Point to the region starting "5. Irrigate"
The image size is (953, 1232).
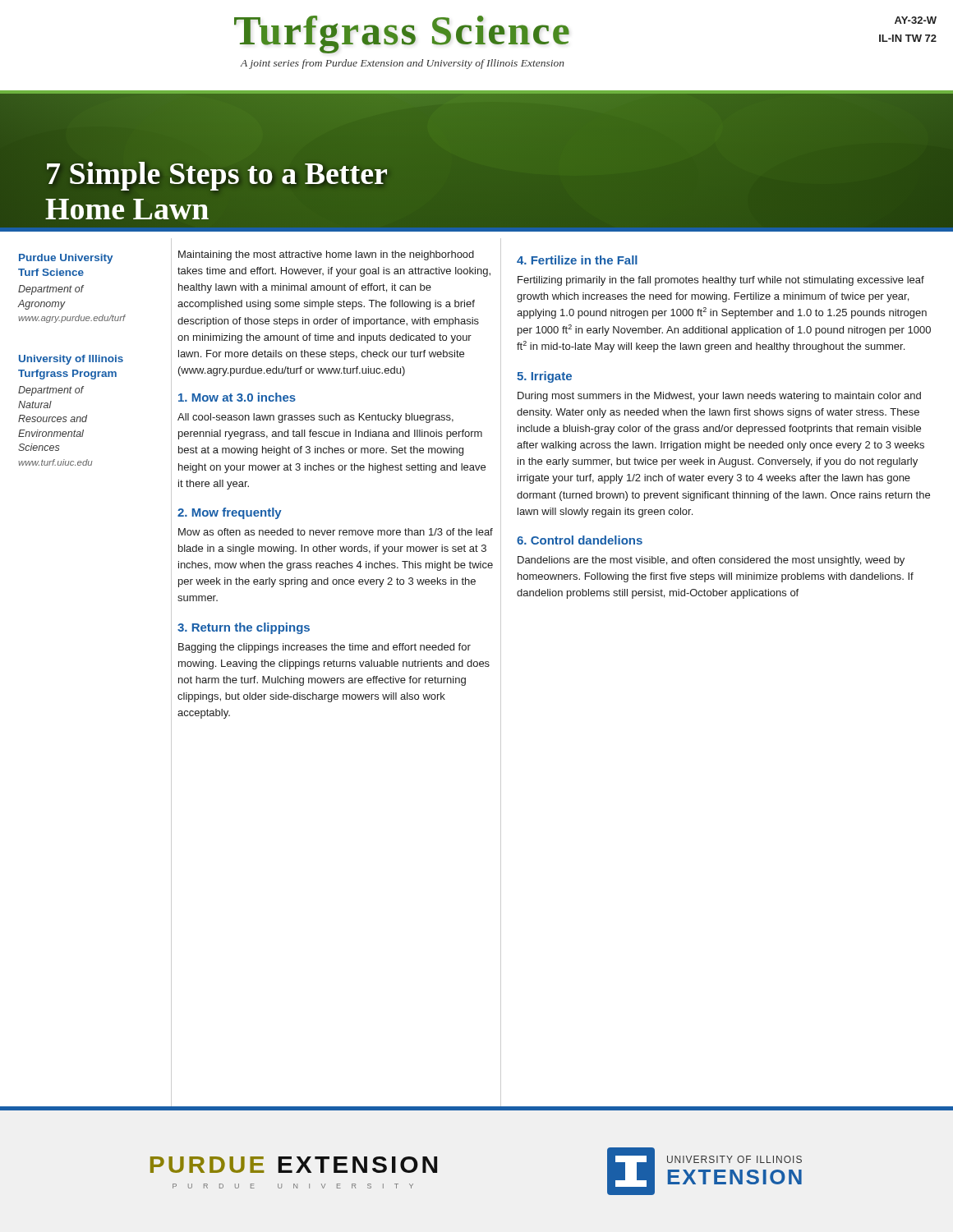[x=544, y=376]
